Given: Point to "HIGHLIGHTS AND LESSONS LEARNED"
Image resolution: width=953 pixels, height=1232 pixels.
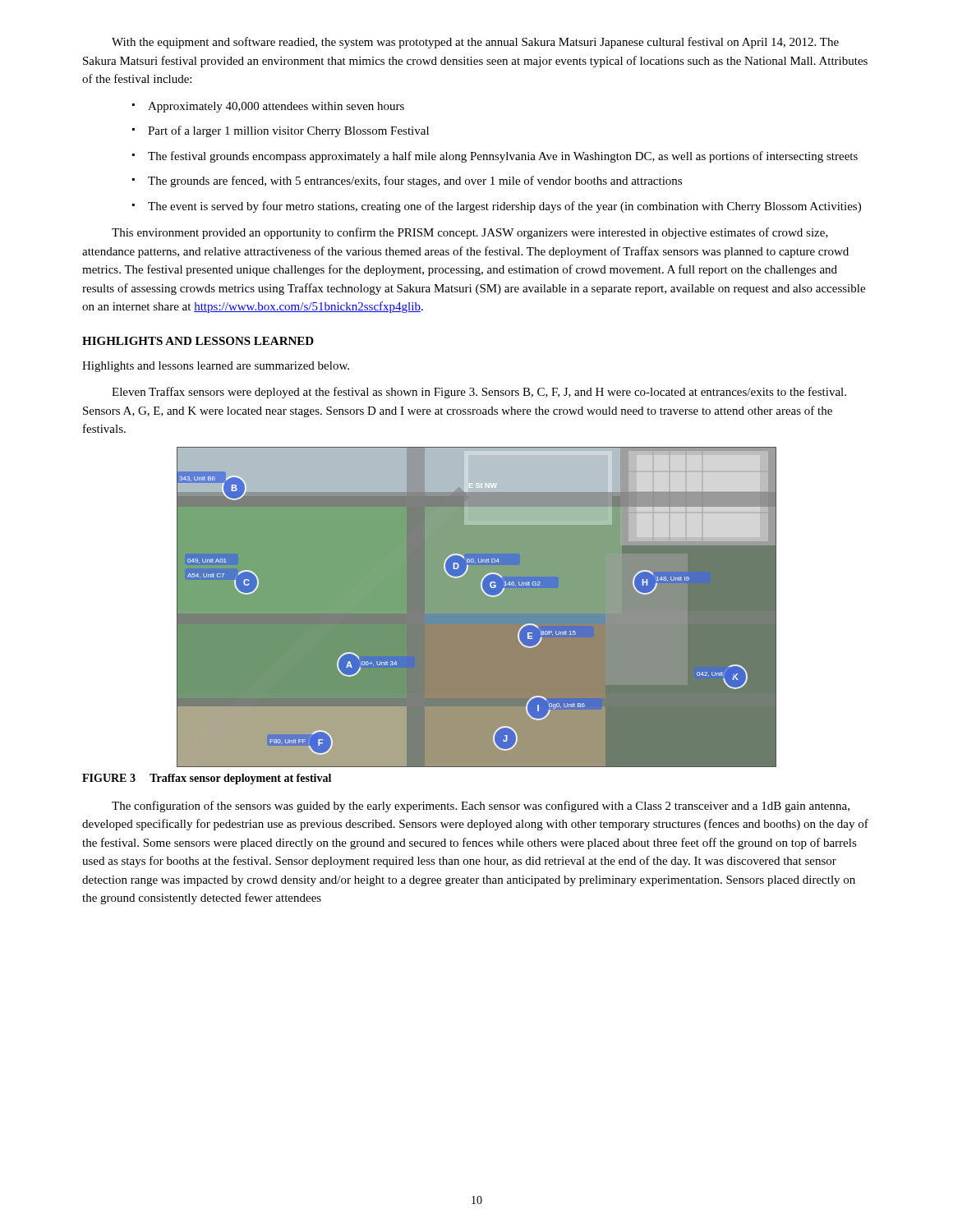Looking at the screenshot, I should point(198,340).
